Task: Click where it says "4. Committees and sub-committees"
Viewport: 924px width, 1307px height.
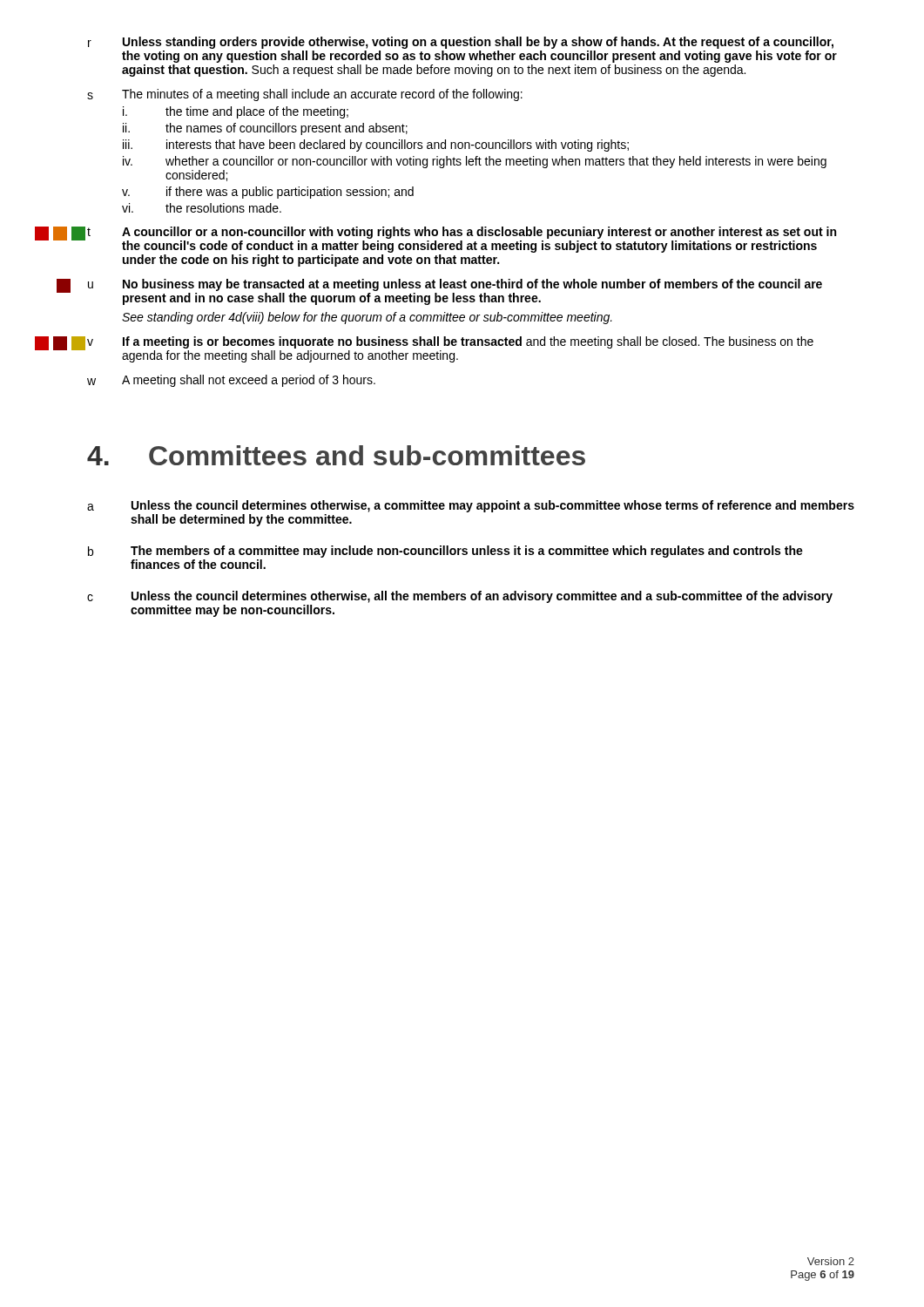Action: tap(337, 456)
